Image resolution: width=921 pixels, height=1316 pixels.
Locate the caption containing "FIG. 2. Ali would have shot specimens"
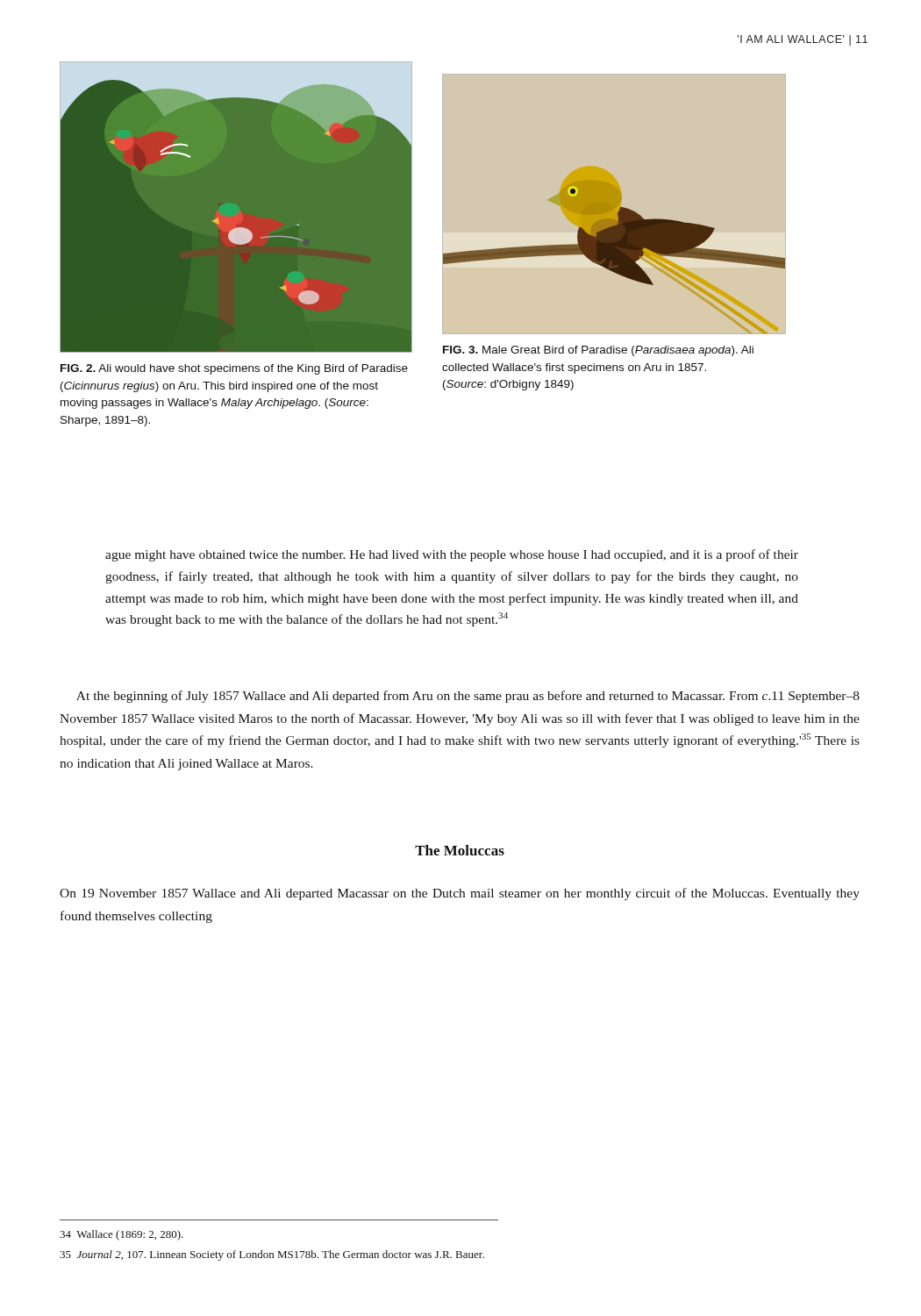point(234,394)
